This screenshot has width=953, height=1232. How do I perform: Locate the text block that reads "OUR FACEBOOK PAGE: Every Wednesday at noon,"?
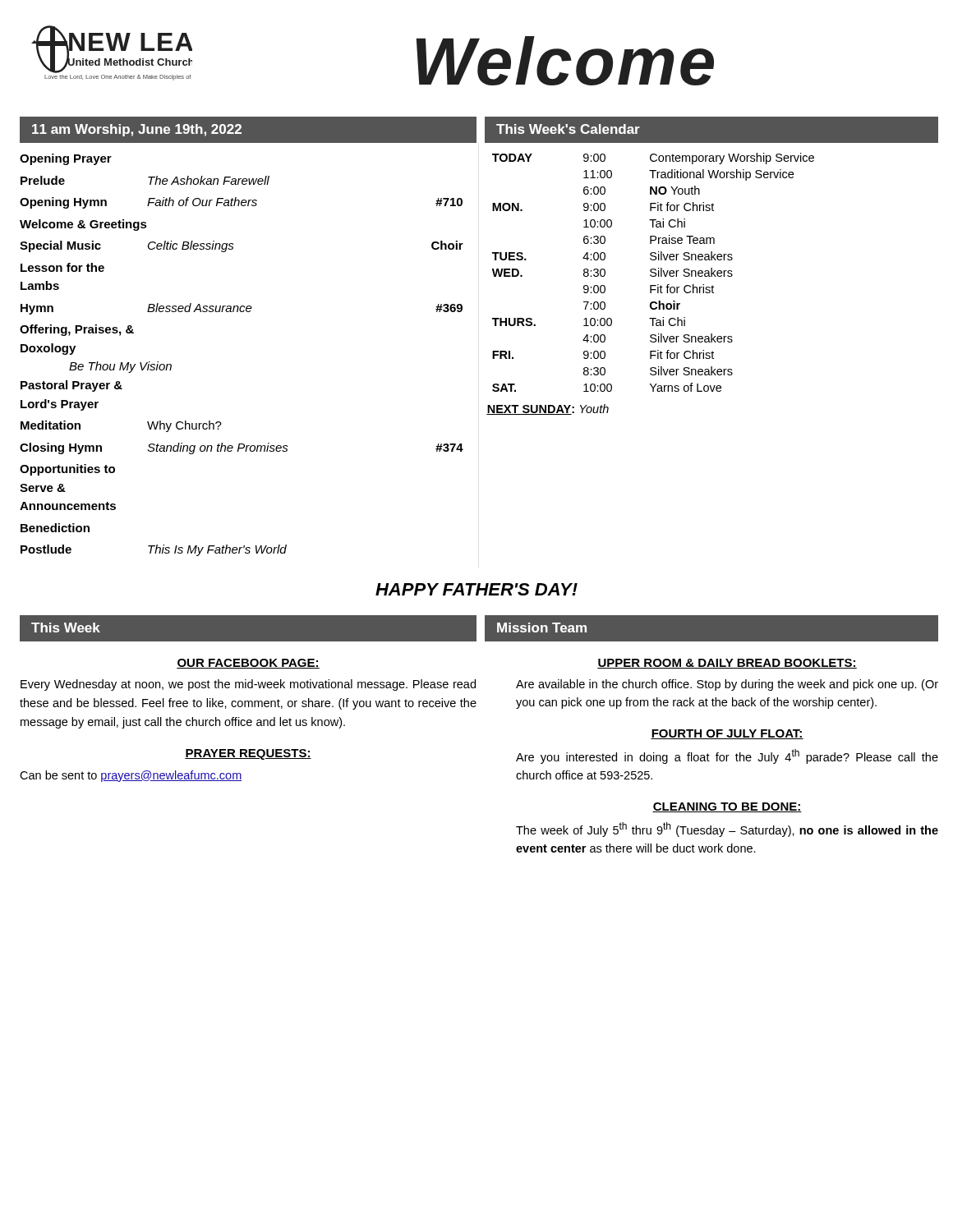click(248, 719)
